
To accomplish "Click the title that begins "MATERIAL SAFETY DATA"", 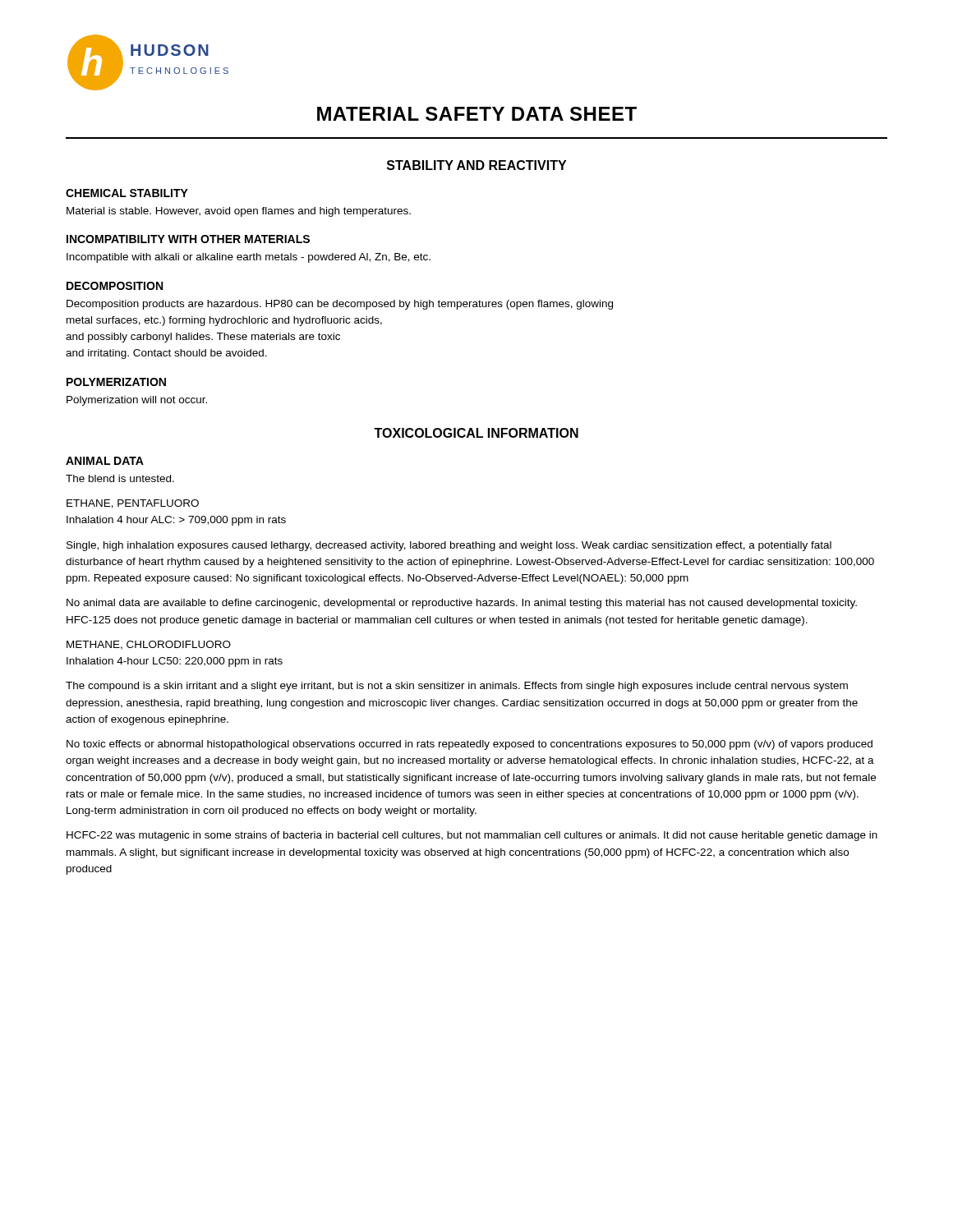I will [x=476, y=114].
